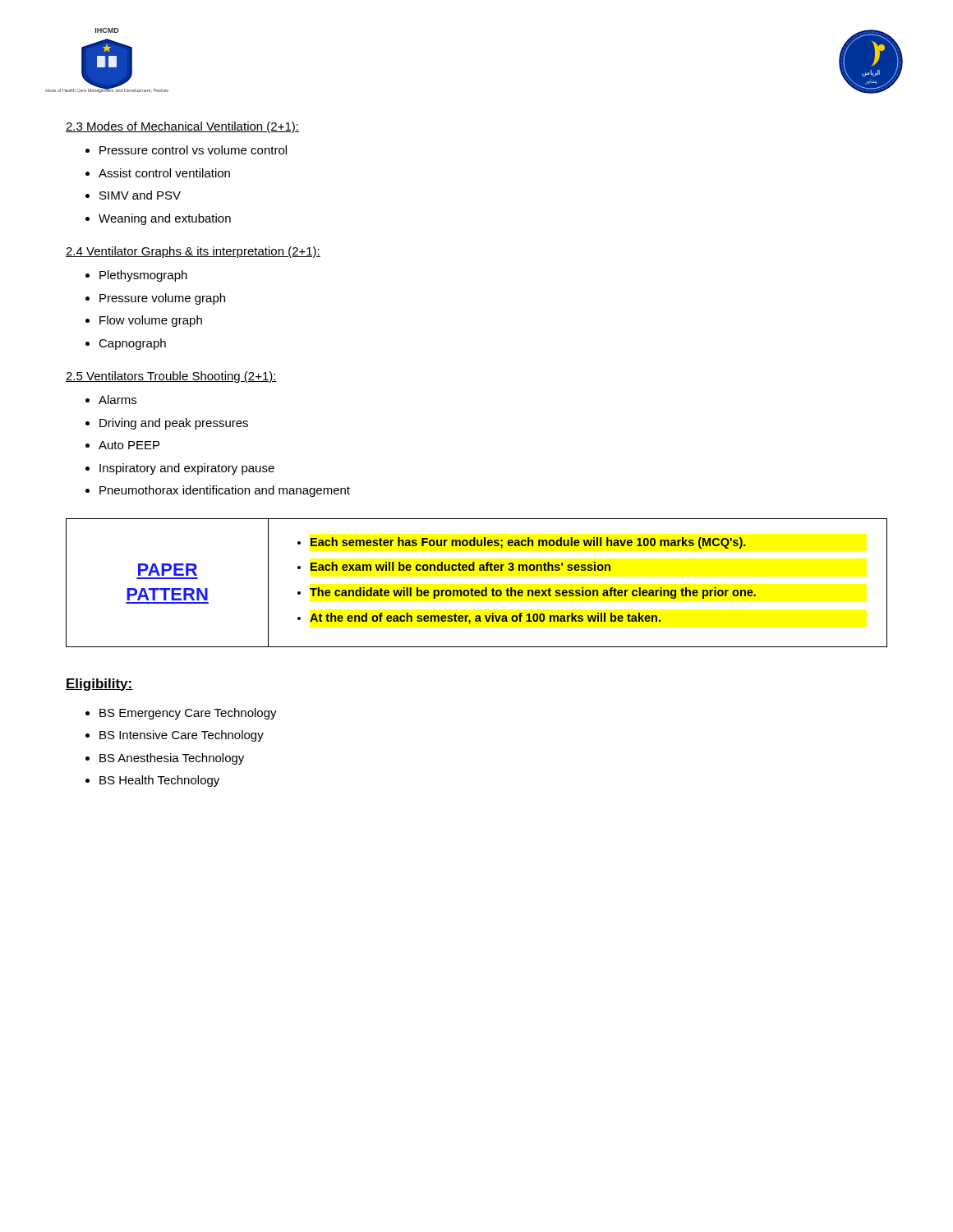Image resolution: width=953 pixels, height=1232 pixels.
Task: Find the block starting "BS Anesthesia Technology"
Action: [x=171, y=757]
